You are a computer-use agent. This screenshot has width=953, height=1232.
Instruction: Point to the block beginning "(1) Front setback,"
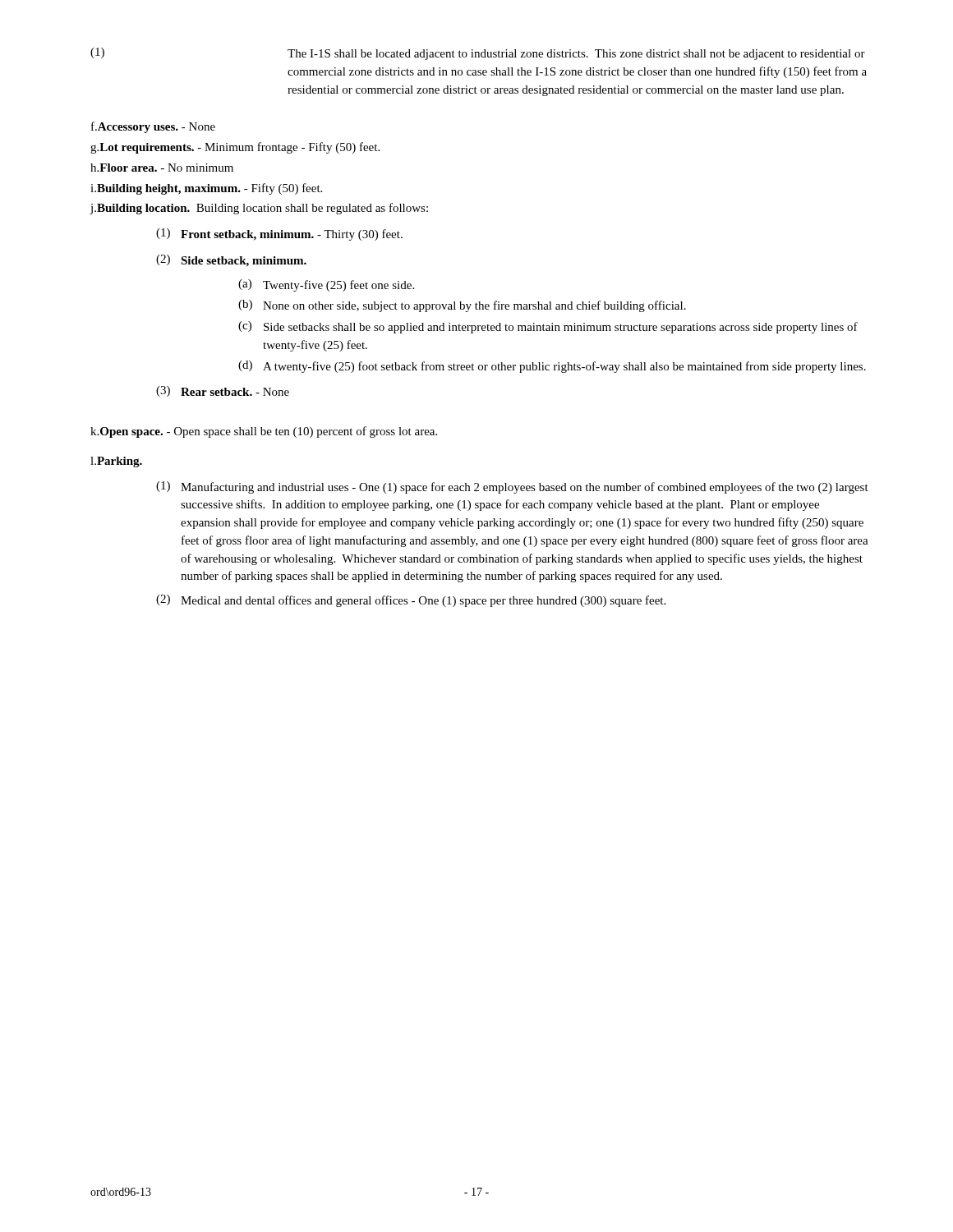point(279,234)
